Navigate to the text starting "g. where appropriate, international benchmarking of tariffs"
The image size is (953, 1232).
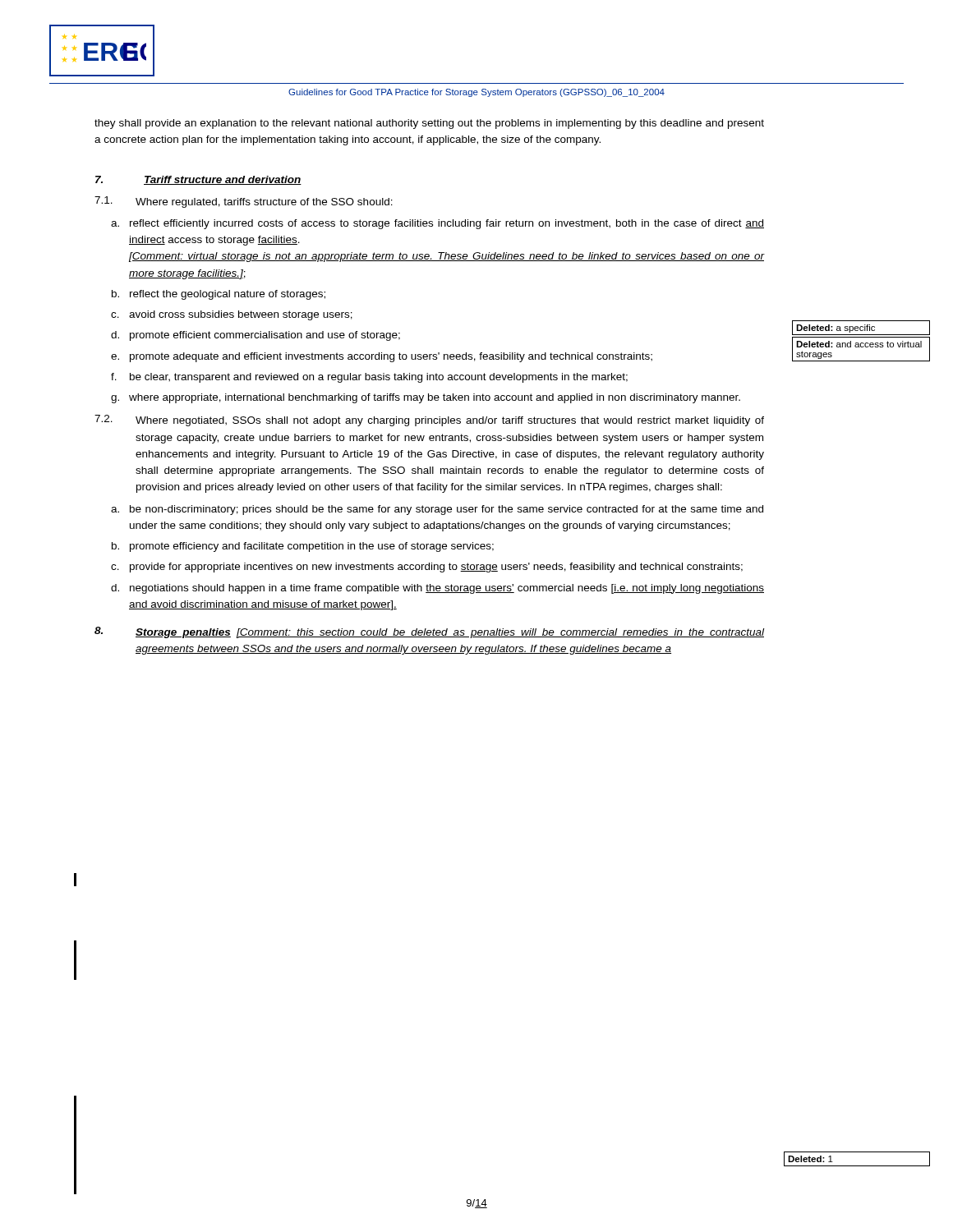tap(437, 398)
